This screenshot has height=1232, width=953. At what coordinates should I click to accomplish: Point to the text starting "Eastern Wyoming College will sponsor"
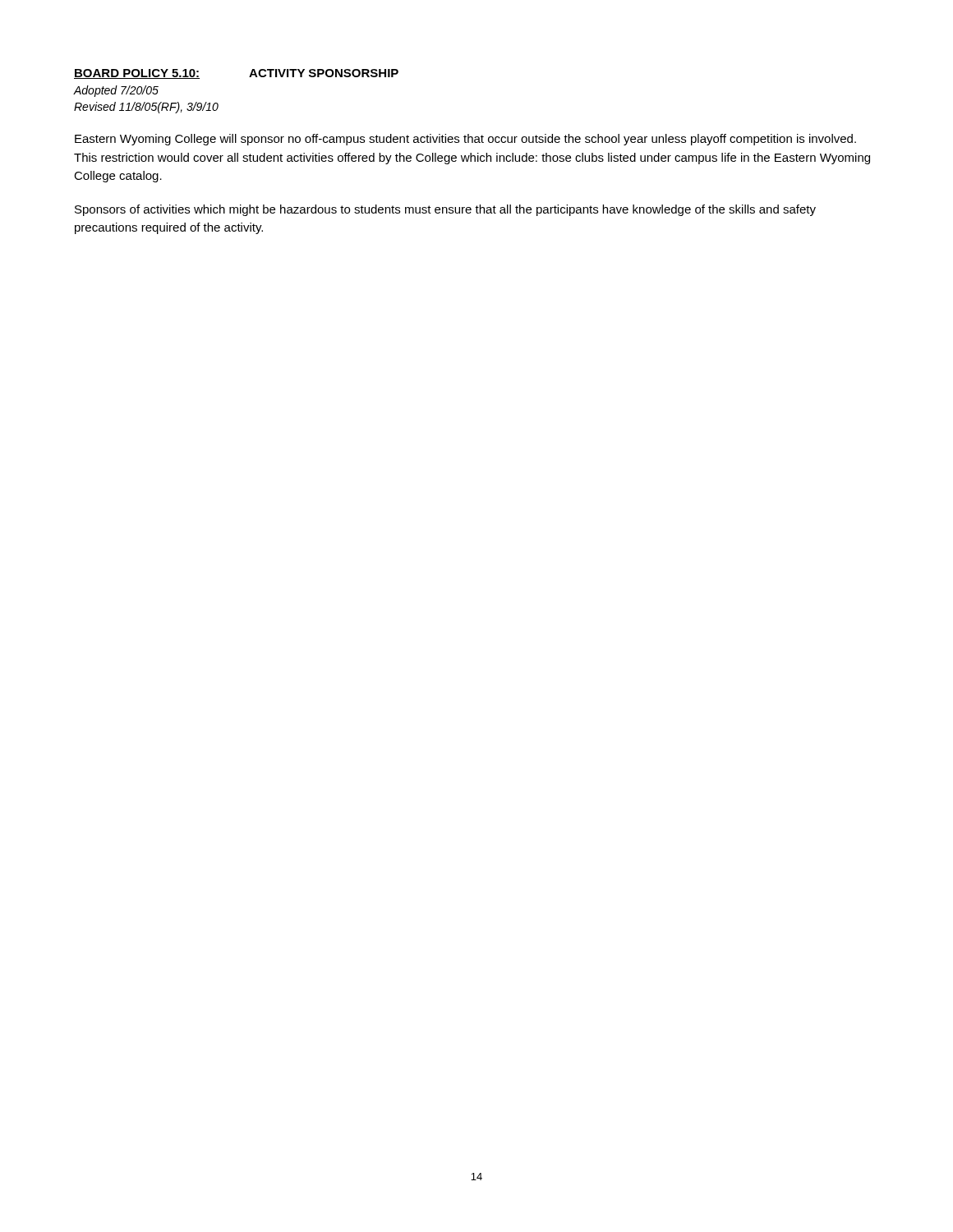click(x=472, y=157)
